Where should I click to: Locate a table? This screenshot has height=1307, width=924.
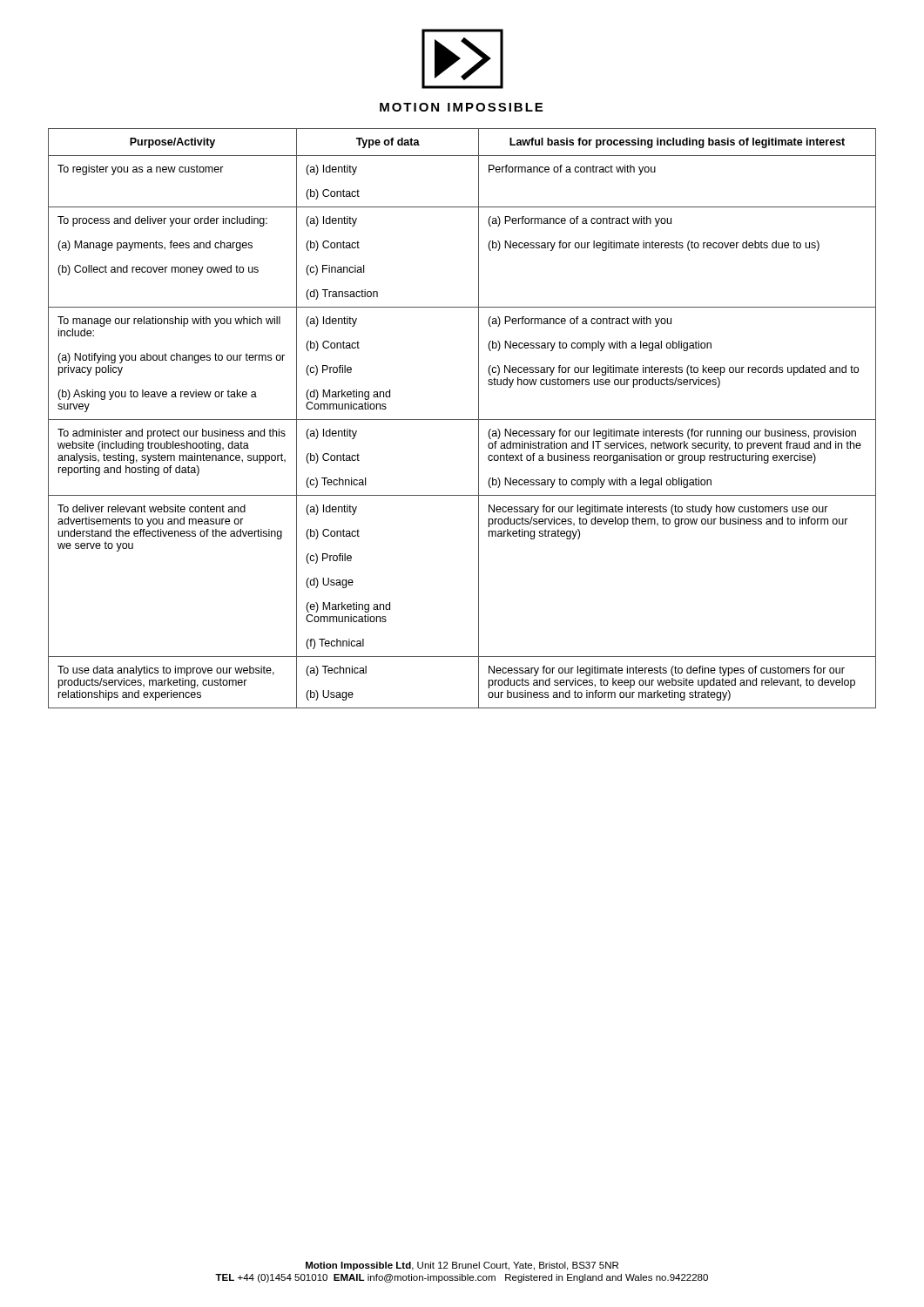point(462,418)
